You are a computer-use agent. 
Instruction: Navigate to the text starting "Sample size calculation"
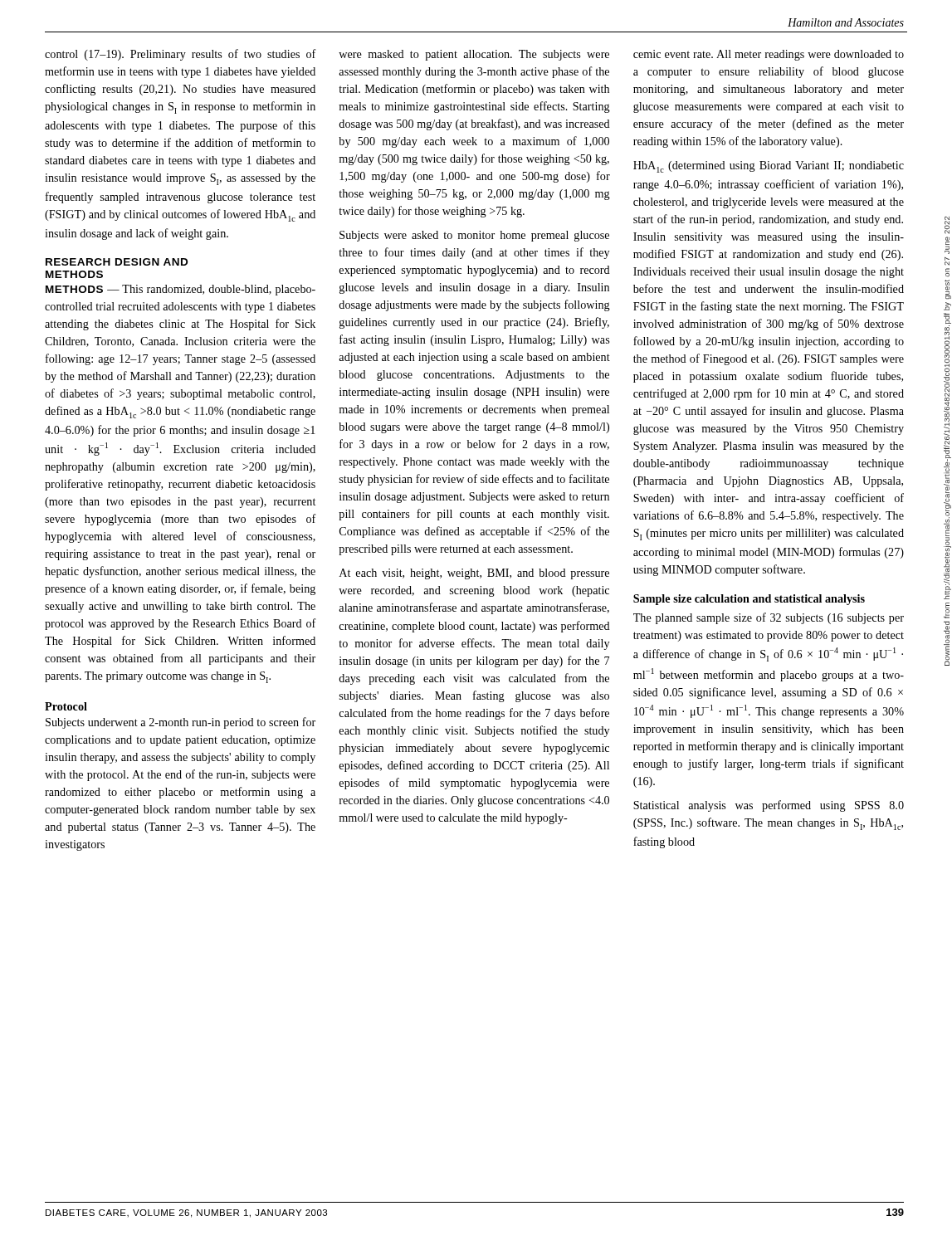tap(749, 599)
